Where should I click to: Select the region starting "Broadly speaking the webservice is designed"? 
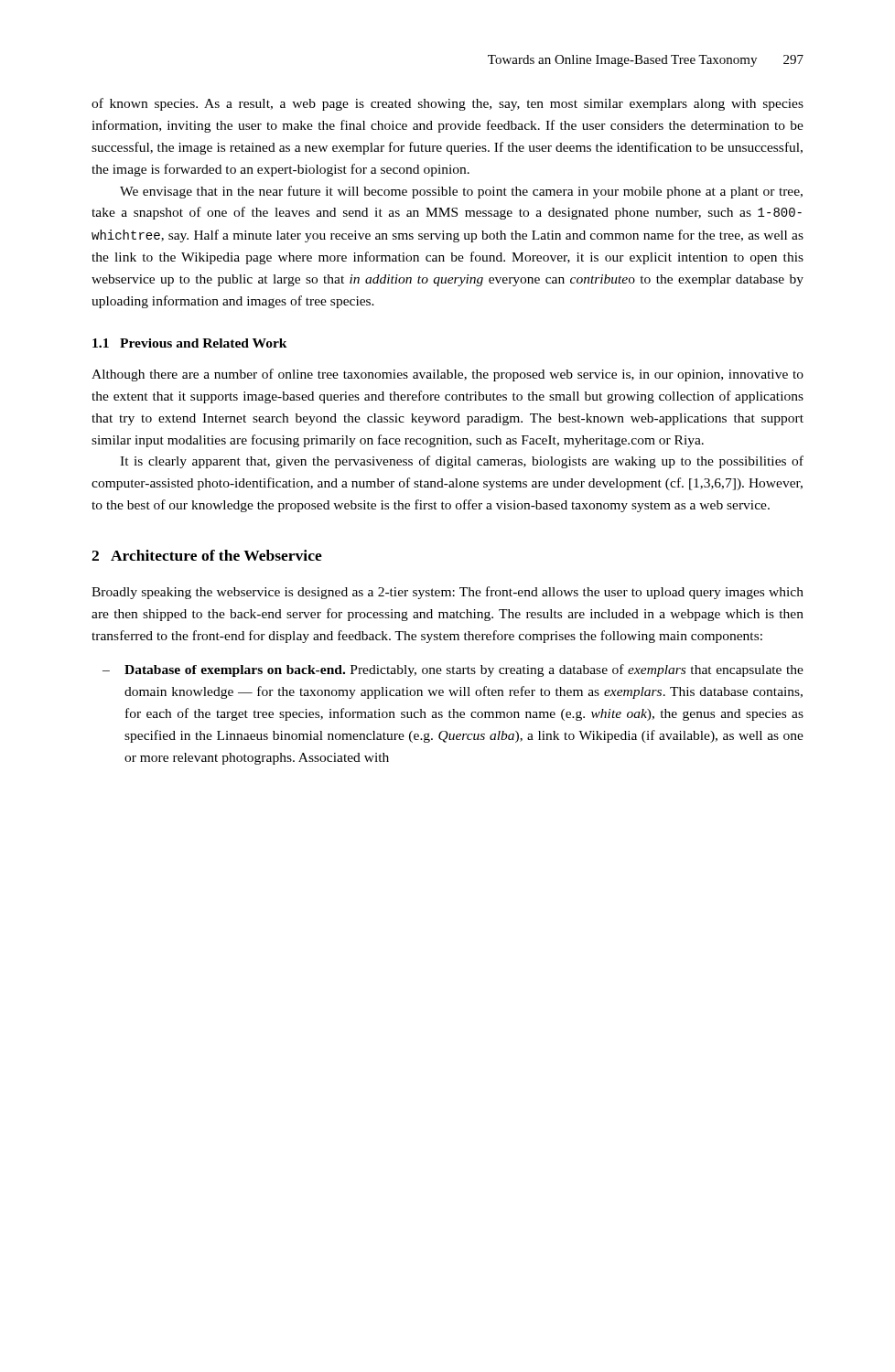coord(448,613)
